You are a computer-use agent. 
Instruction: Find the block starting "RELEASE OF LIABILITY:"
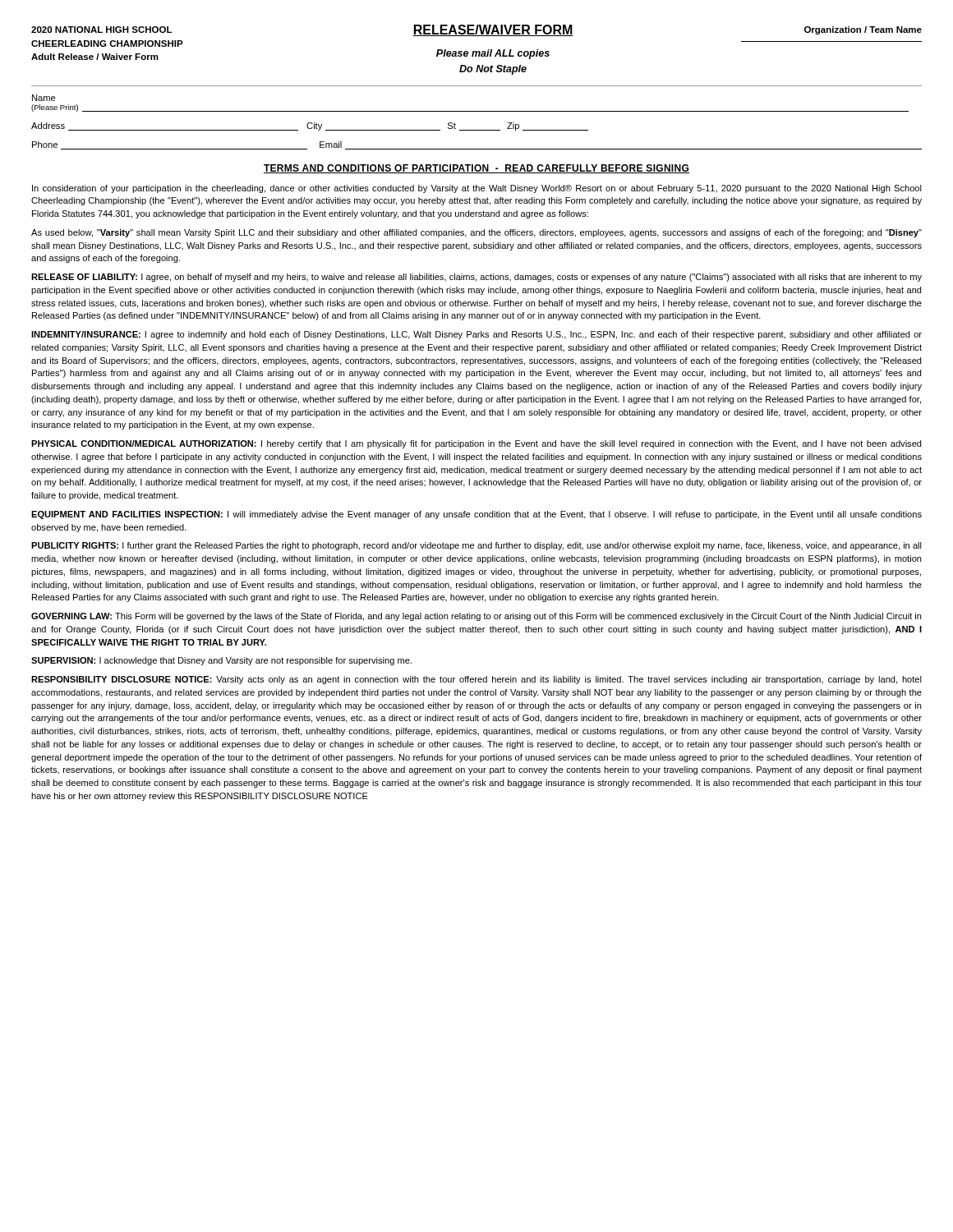click(476, 296)
